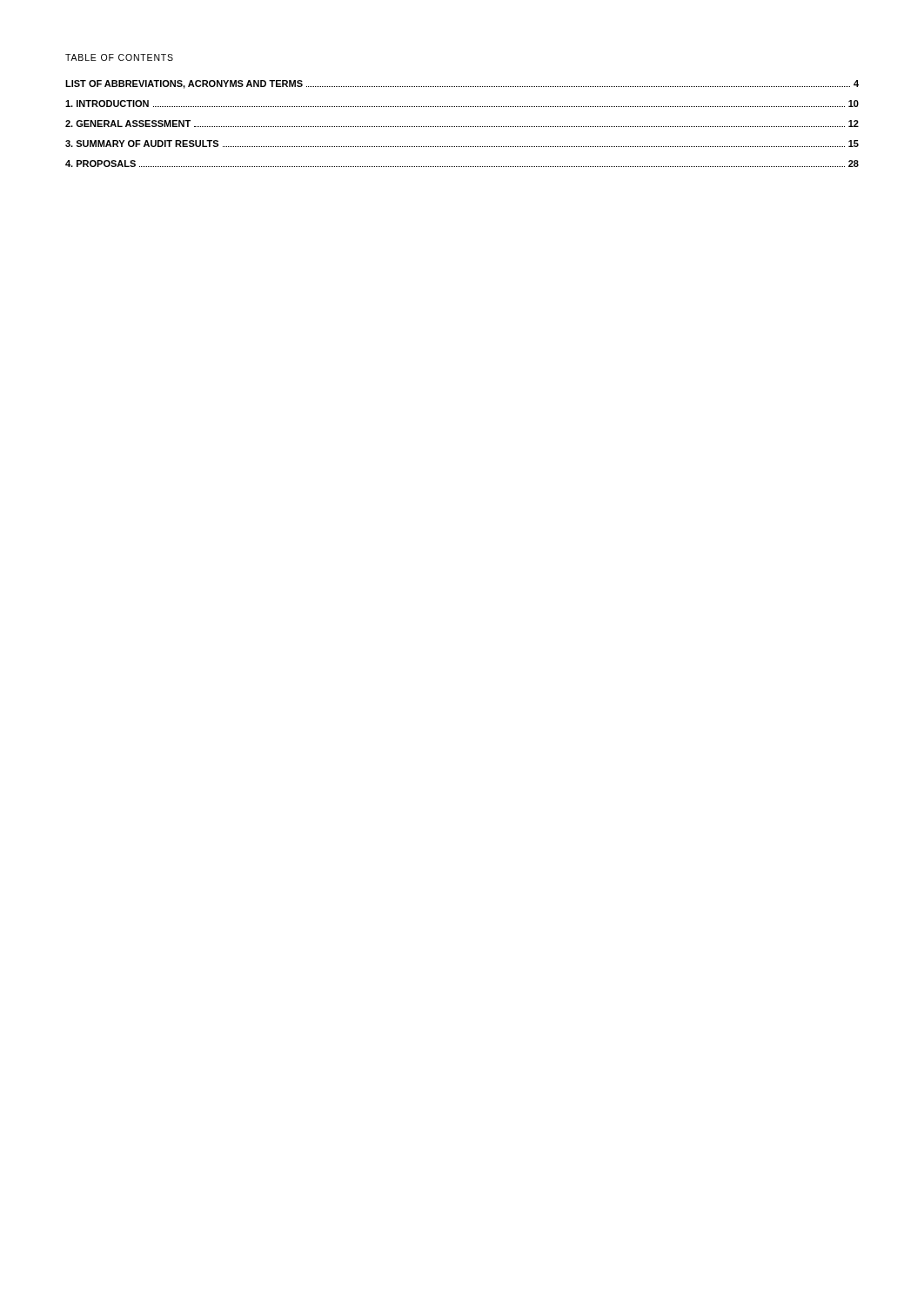This screenshot has width=924, height=1305.
Task: Click on the list item that says "4. PROPOSALS 28"
Action: (x=462, y=164)
